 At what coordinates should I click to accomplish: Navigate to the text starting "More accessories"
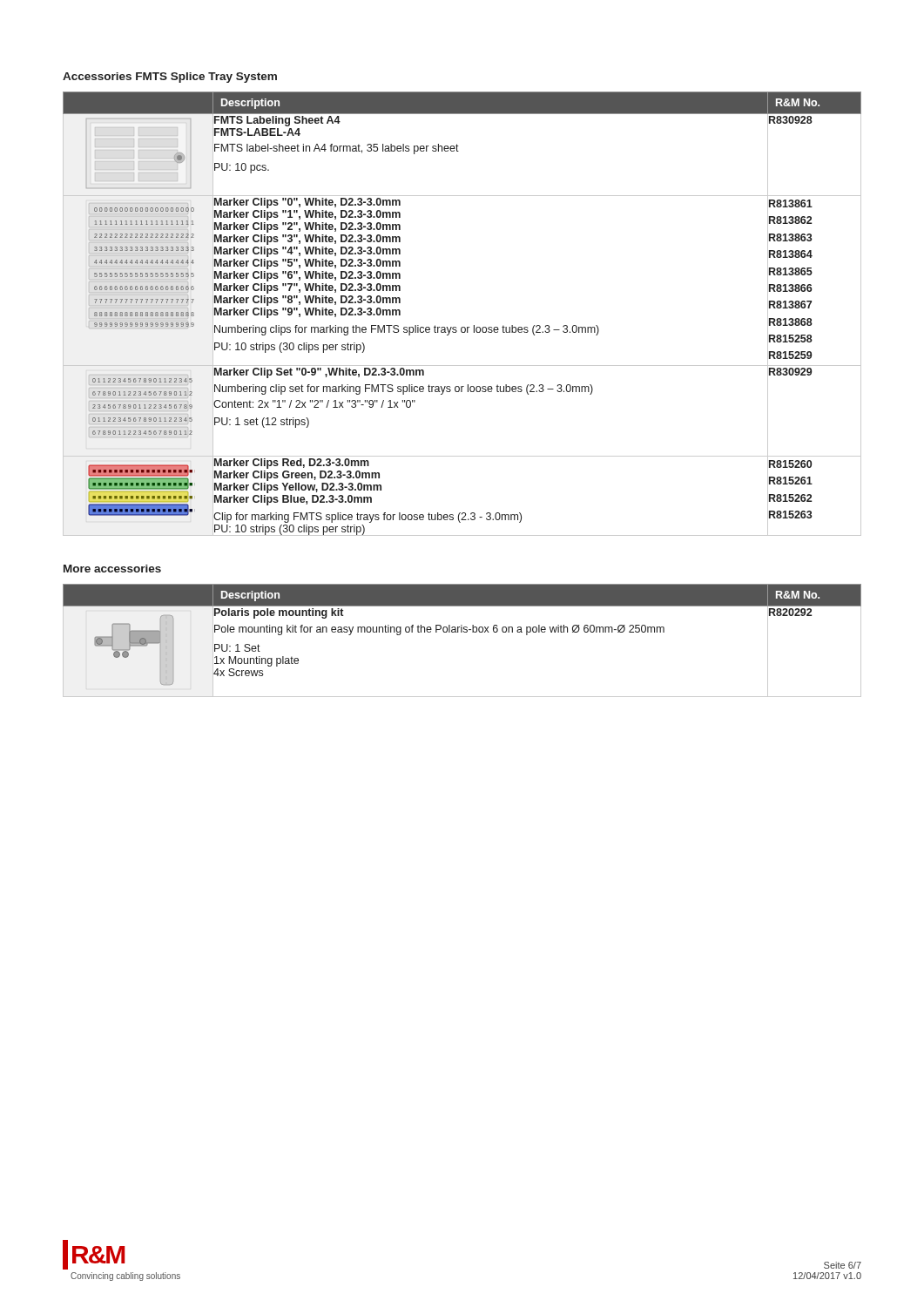click(112, 568)
